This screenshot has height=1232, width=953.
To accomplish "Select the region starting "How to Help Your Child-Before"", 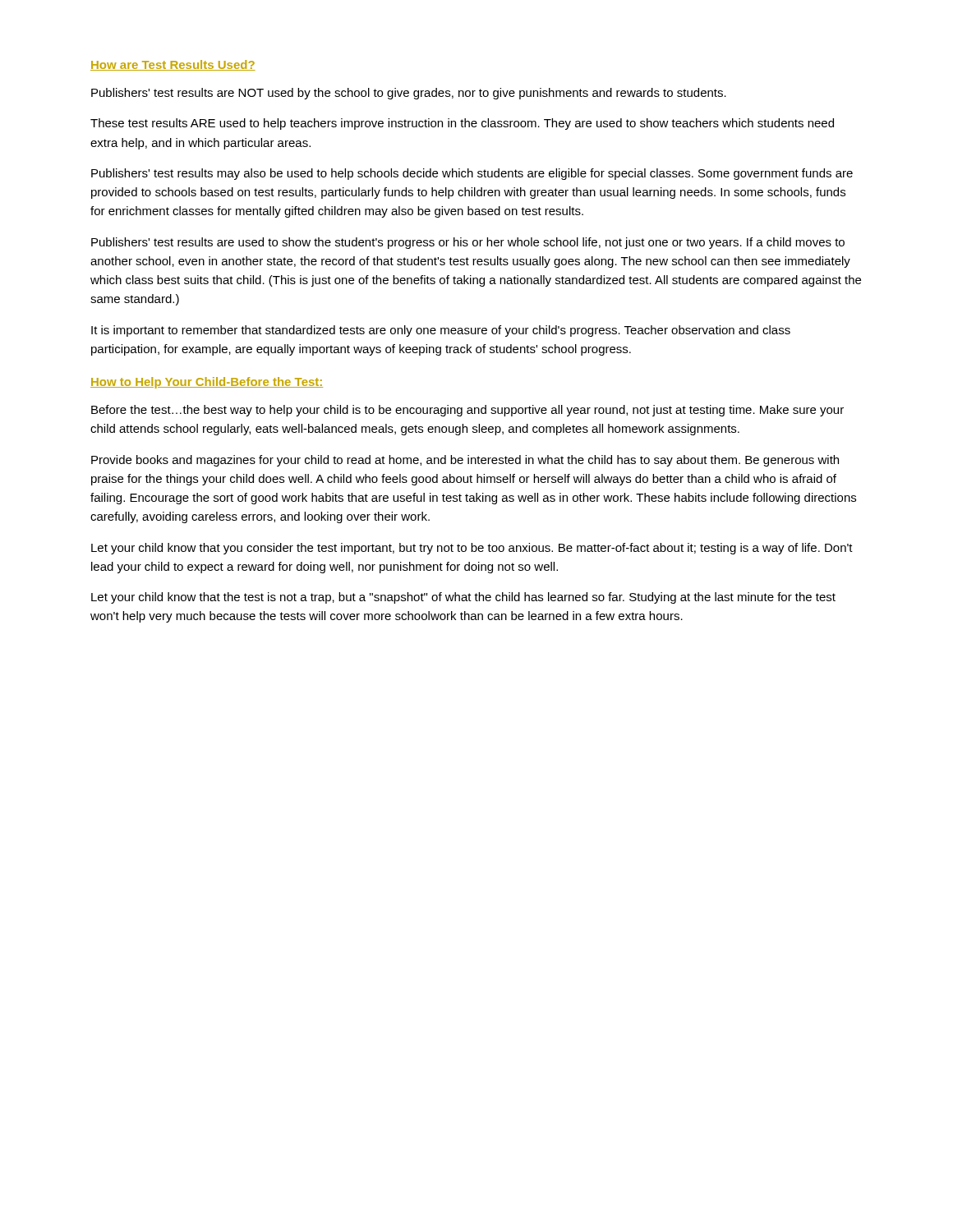I will tap(207, 381).
